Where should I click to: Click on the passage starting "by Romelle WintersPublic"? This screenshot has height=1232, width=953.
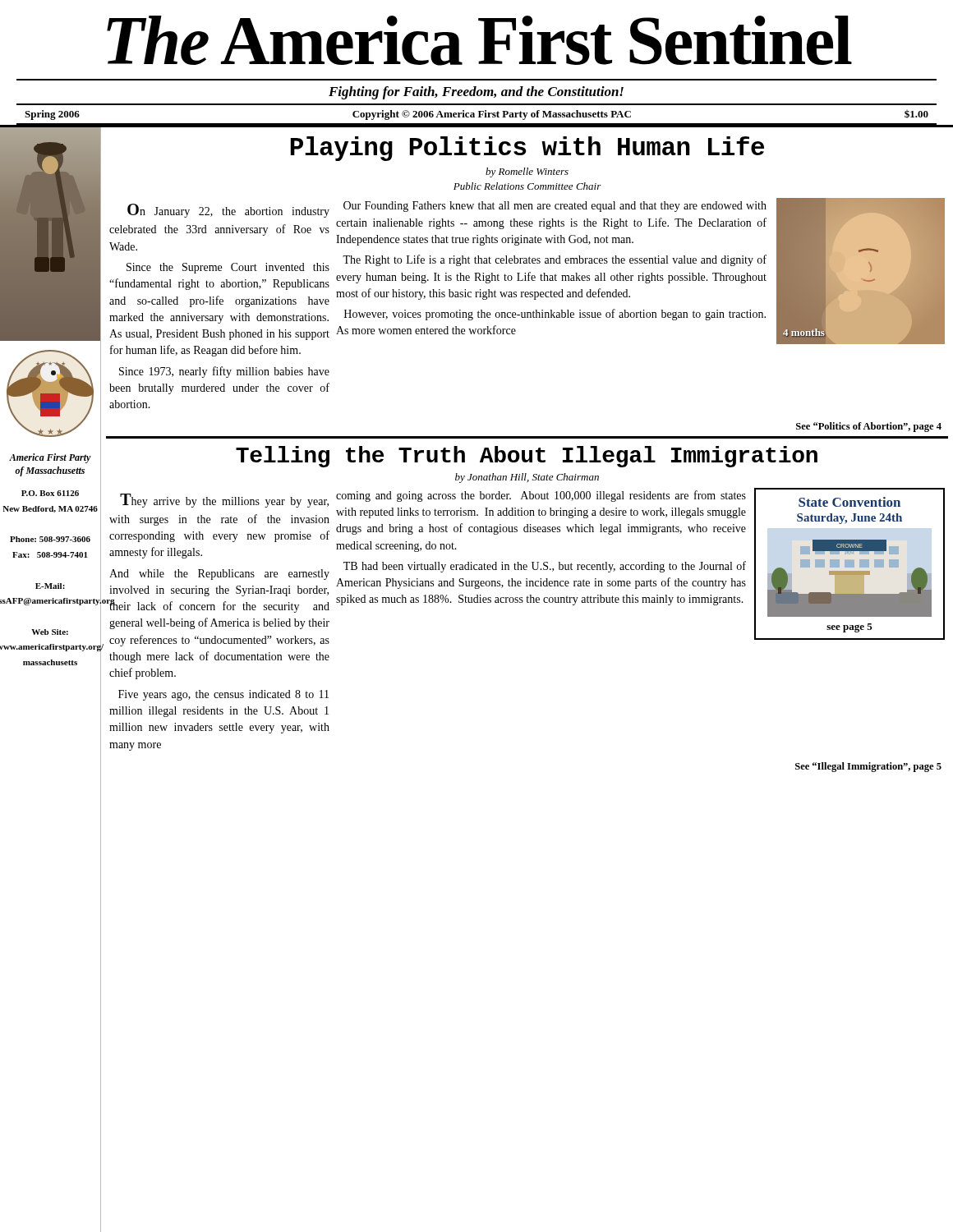[x=527, y=179]
